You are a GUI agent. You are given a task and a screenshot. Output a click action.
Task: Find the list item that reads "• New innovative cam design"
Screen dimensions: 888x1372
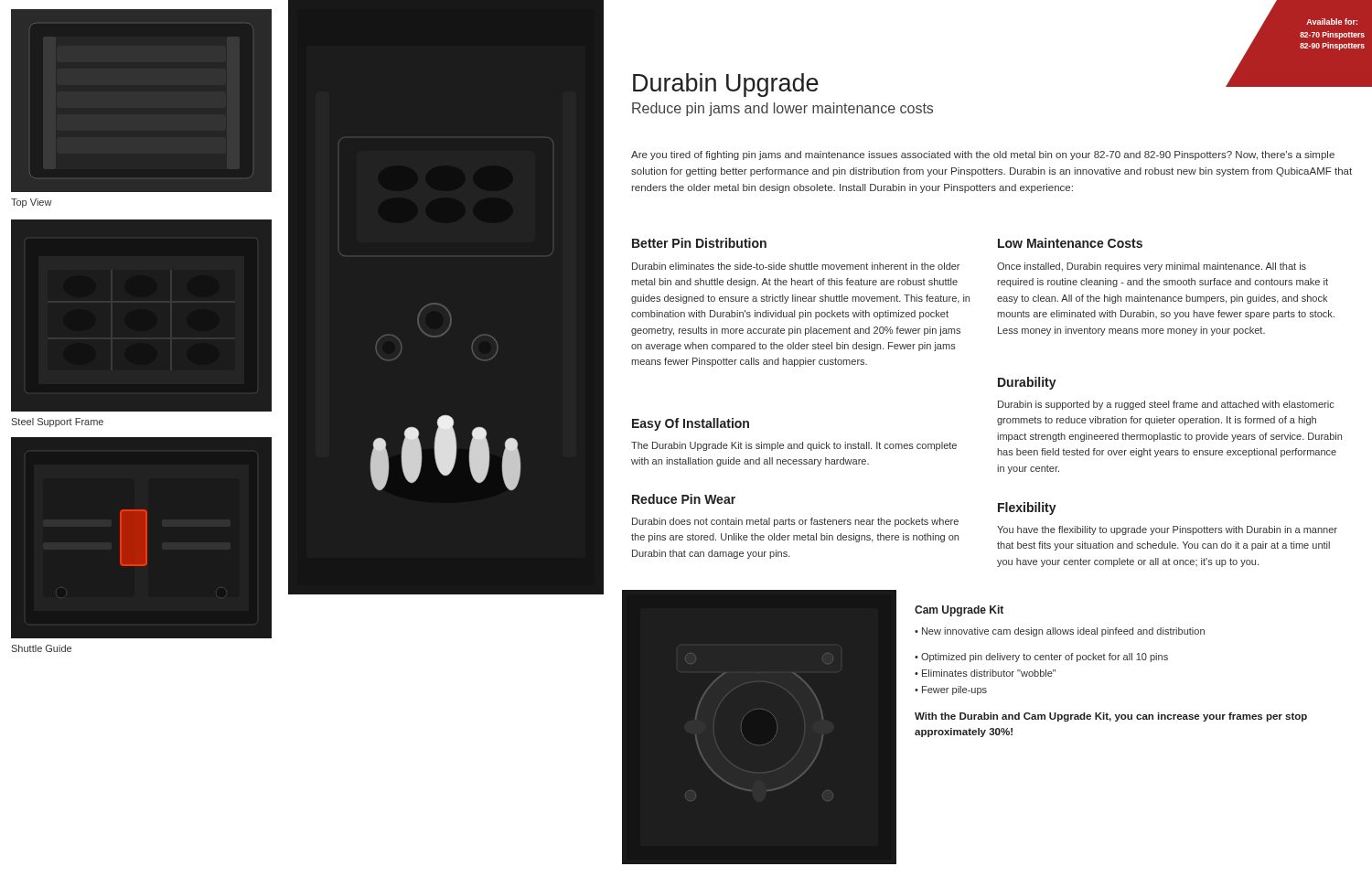click(1060, 631)
